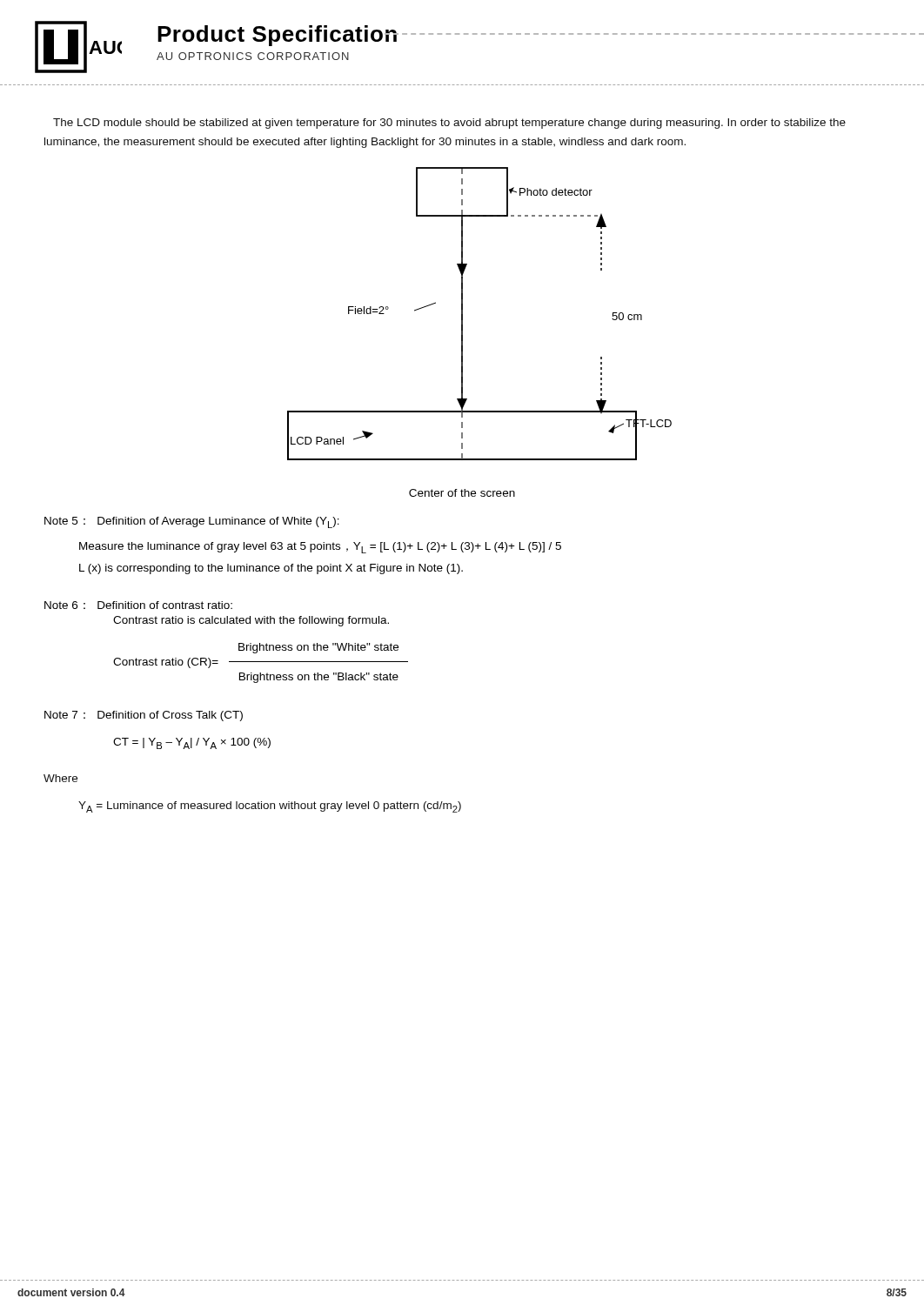This screenshot has width=924, height=1305.
Task: Find the formula on this page that starts "Contrast ratio (CR)= Brightness on the "White" state"
Action: [318, 648]
